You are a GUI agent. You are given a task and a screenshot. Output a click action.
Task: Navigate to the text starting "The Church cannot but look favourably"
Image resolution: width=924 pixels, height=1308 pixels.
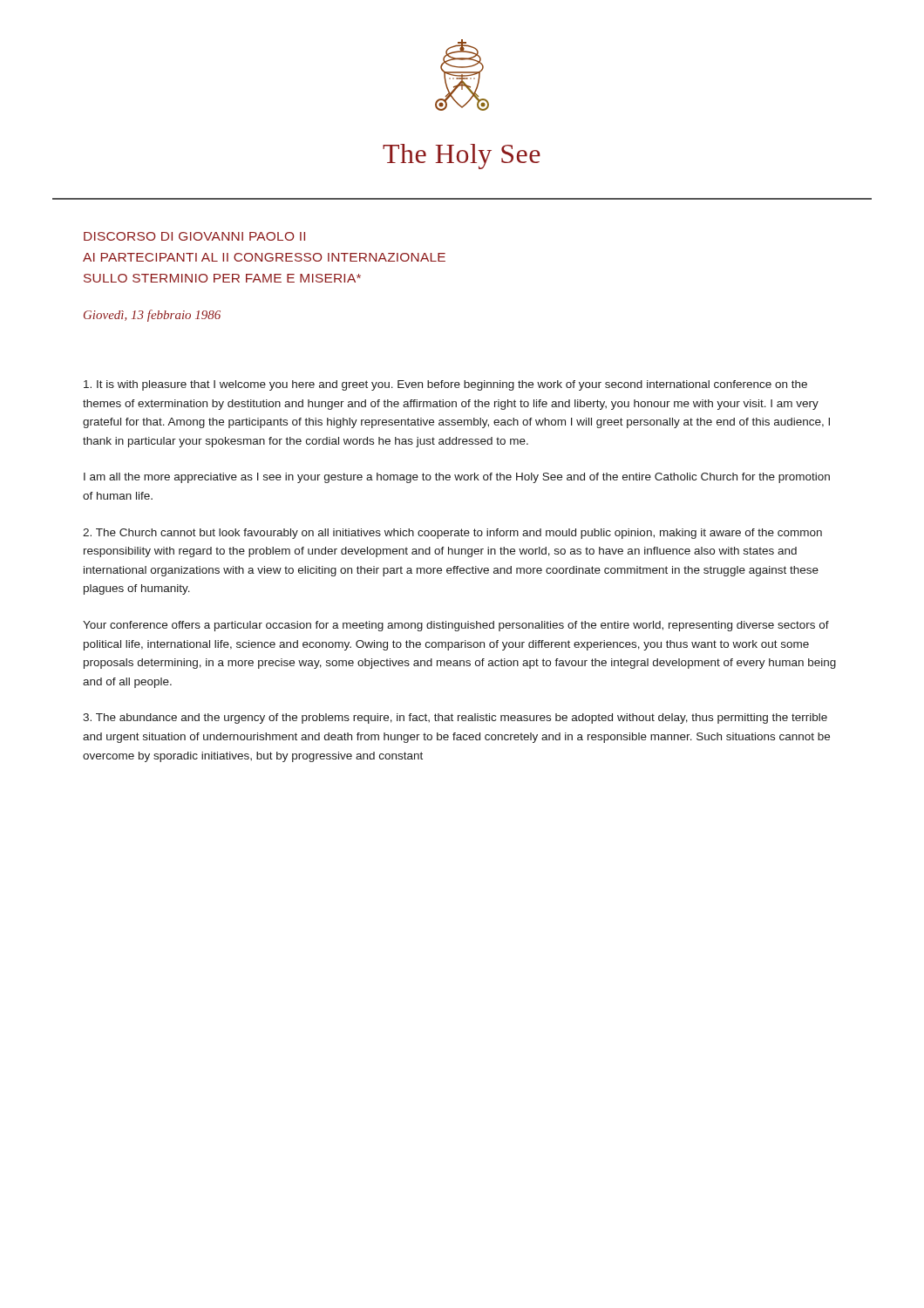coord(453,560)
